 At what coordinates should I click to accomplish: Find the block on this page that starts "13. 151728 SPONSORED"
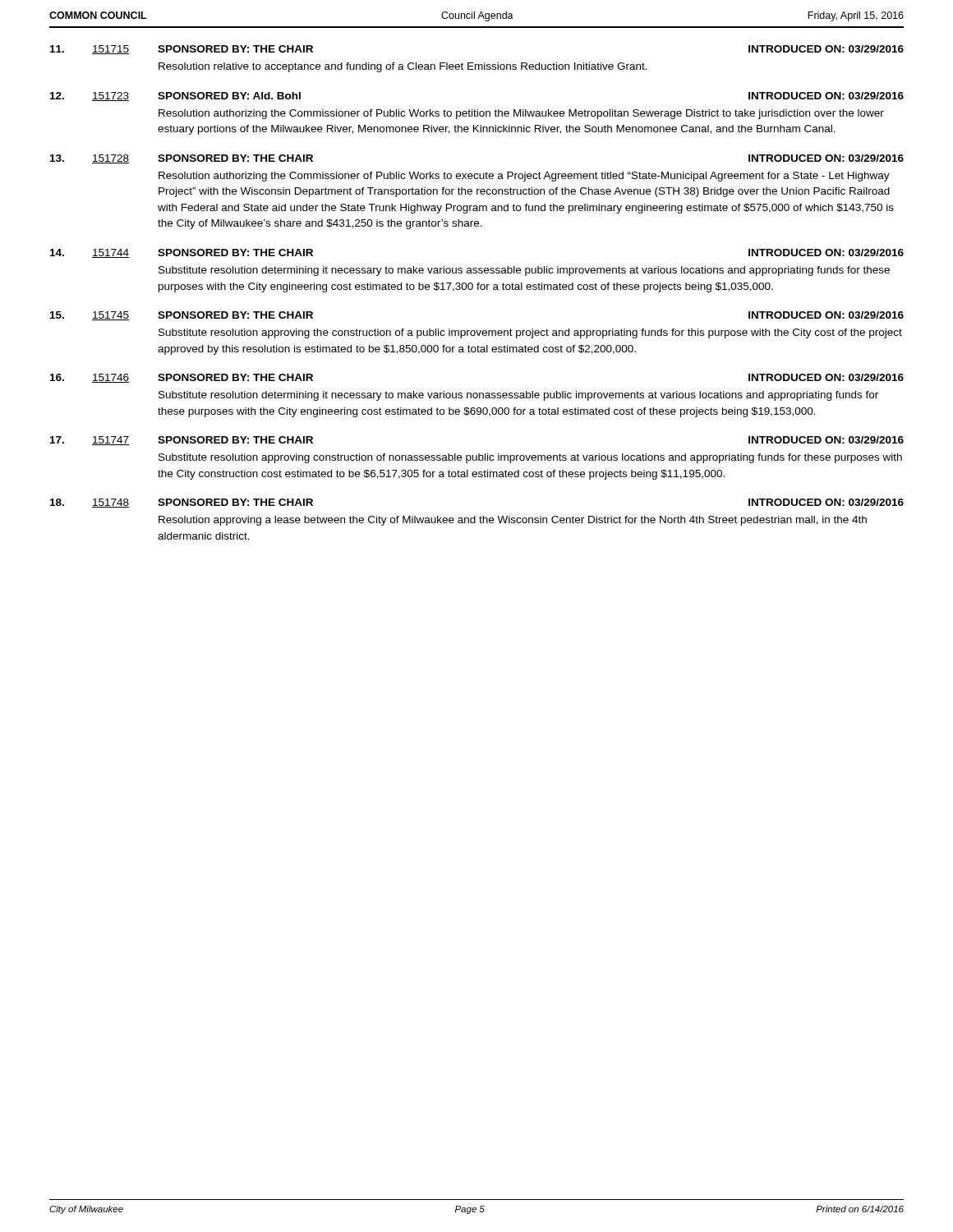(476, 192)
